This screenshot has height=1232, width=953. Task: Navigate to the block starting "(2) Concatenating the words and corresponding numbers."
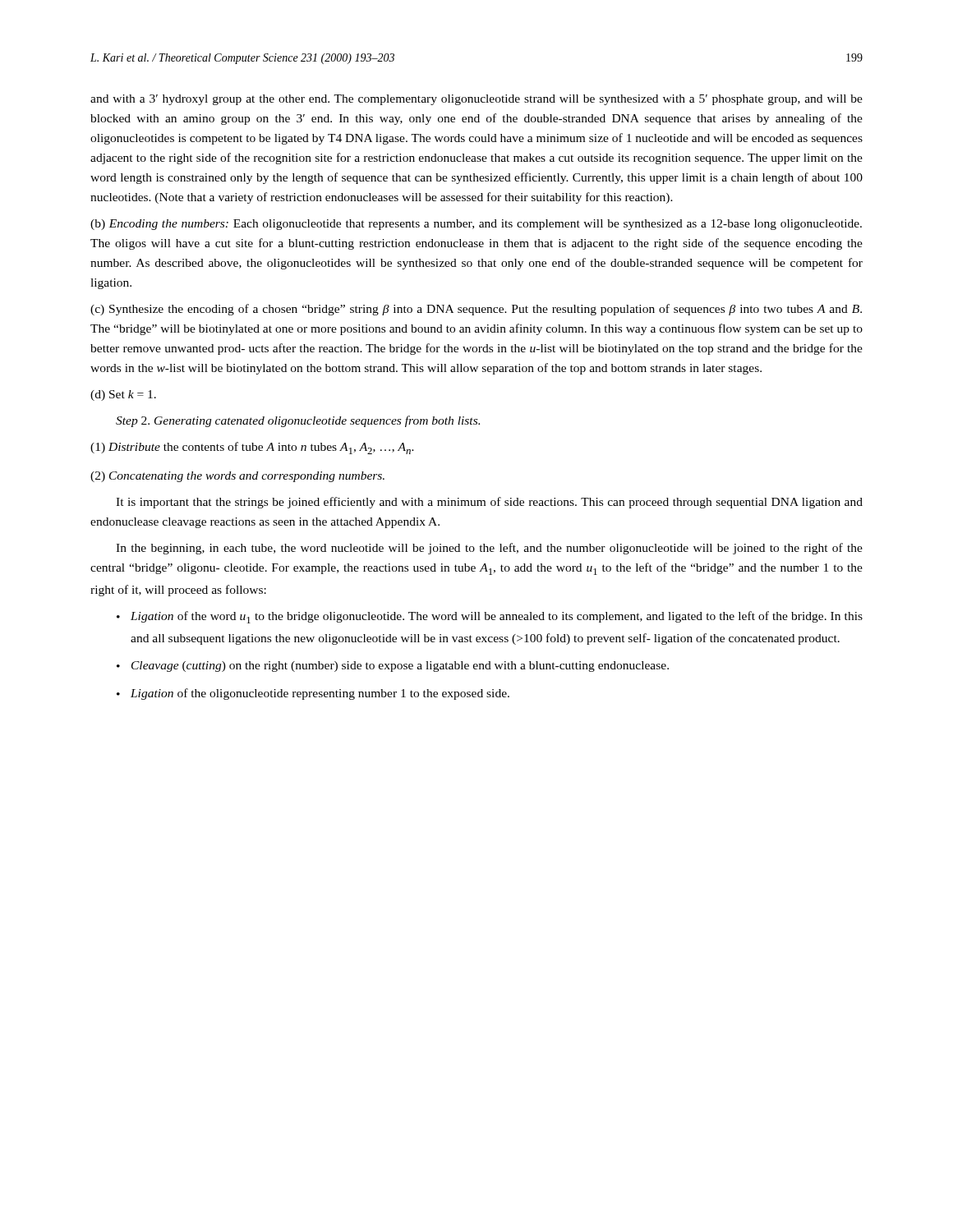click(x=237, y=477)
